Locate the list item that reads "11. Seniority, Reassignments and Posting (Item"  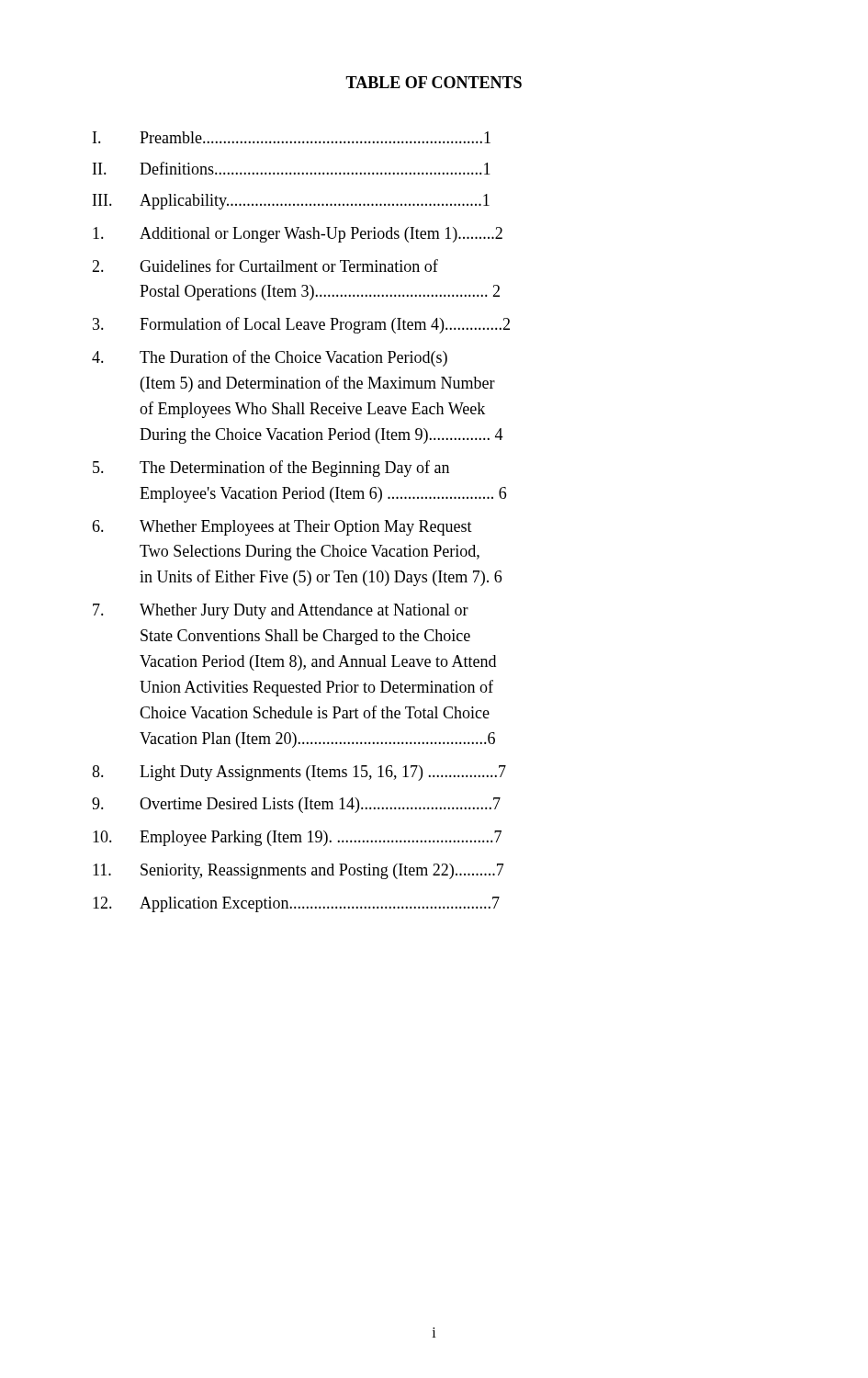(434, 871)
